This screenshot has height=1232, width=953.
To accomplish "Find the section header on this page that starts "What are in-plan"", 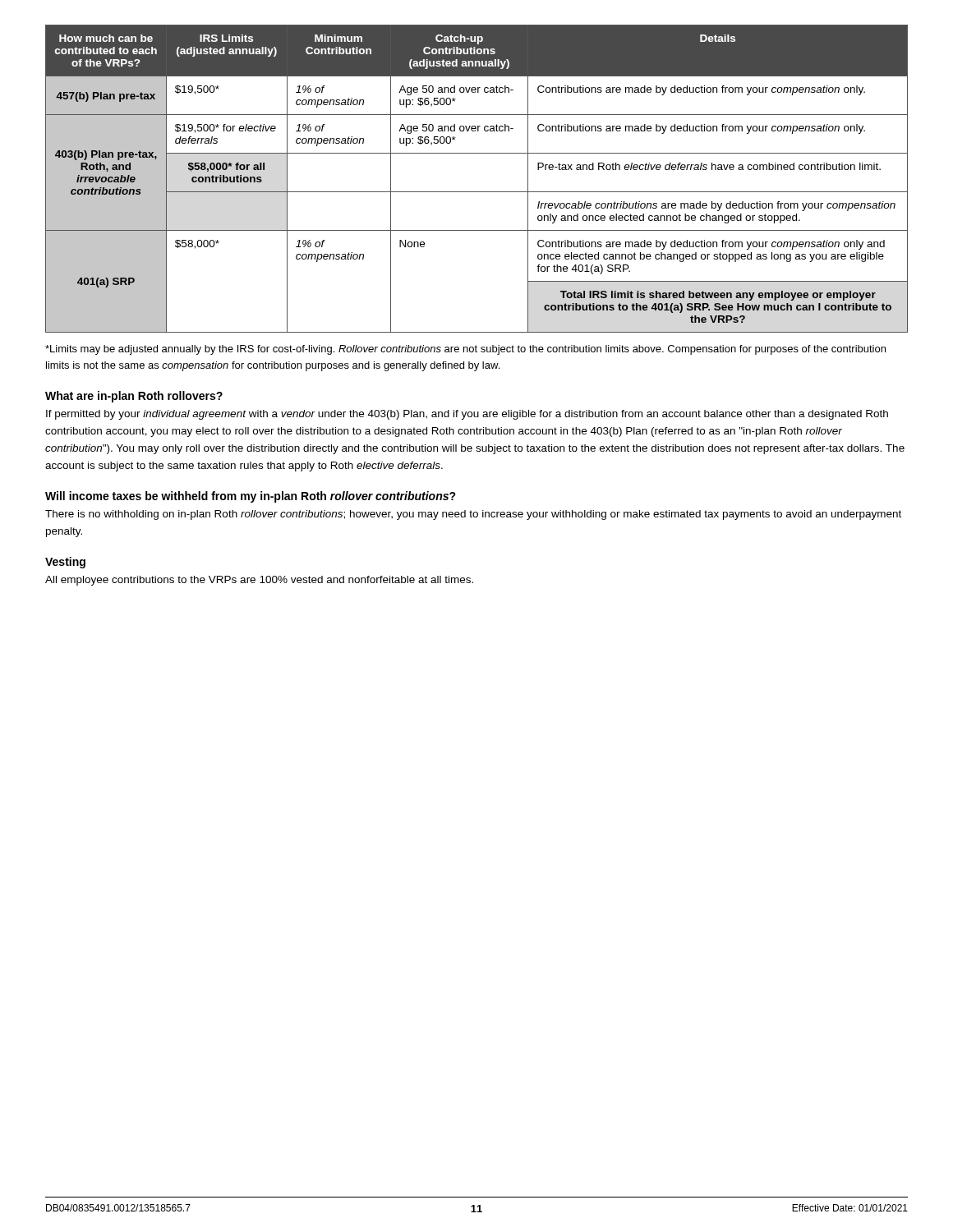I will (x=134, y=396).
